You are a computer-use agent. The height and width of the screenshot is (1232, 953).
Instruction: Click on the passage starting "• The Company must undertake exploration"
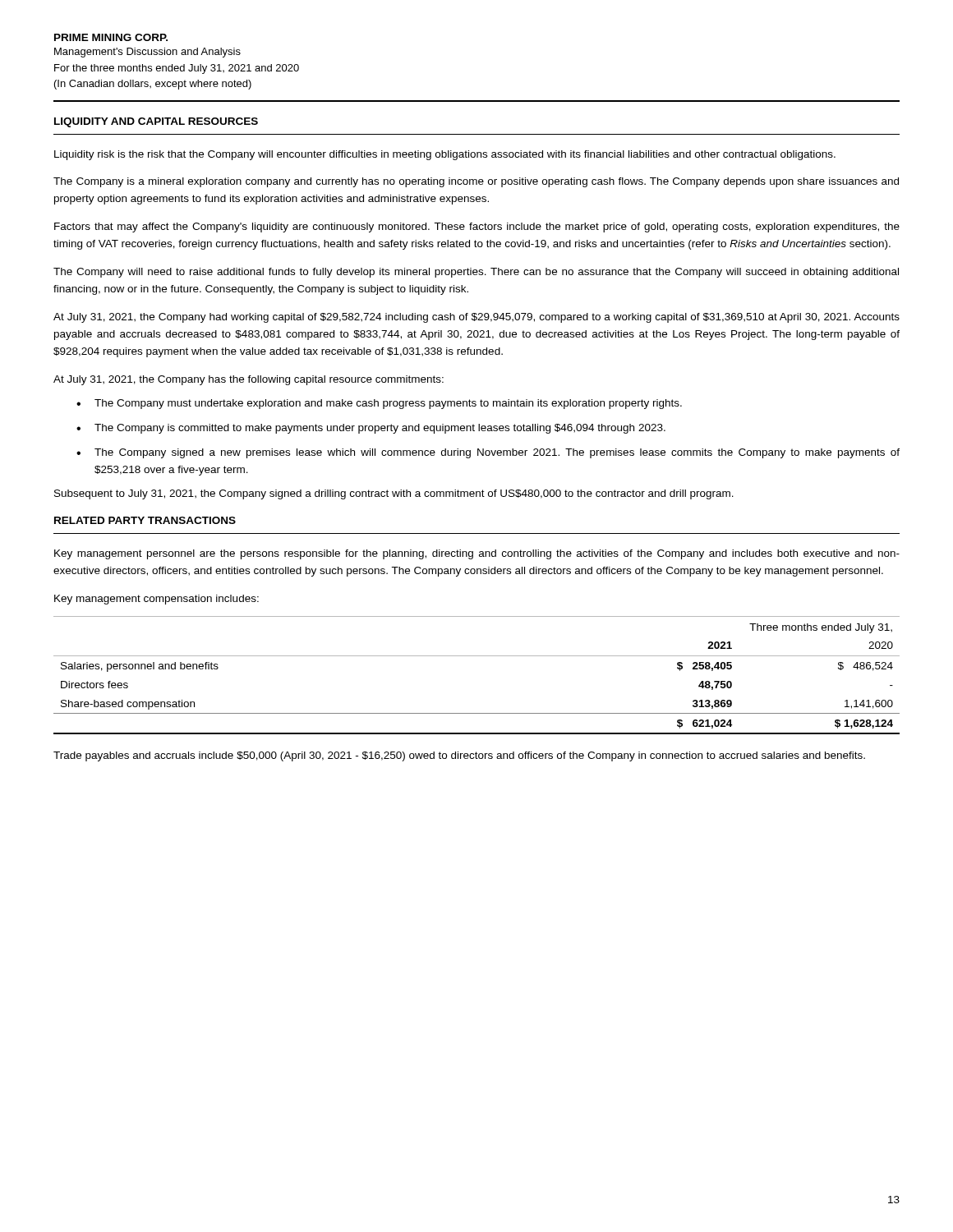(x=380, y=404)
